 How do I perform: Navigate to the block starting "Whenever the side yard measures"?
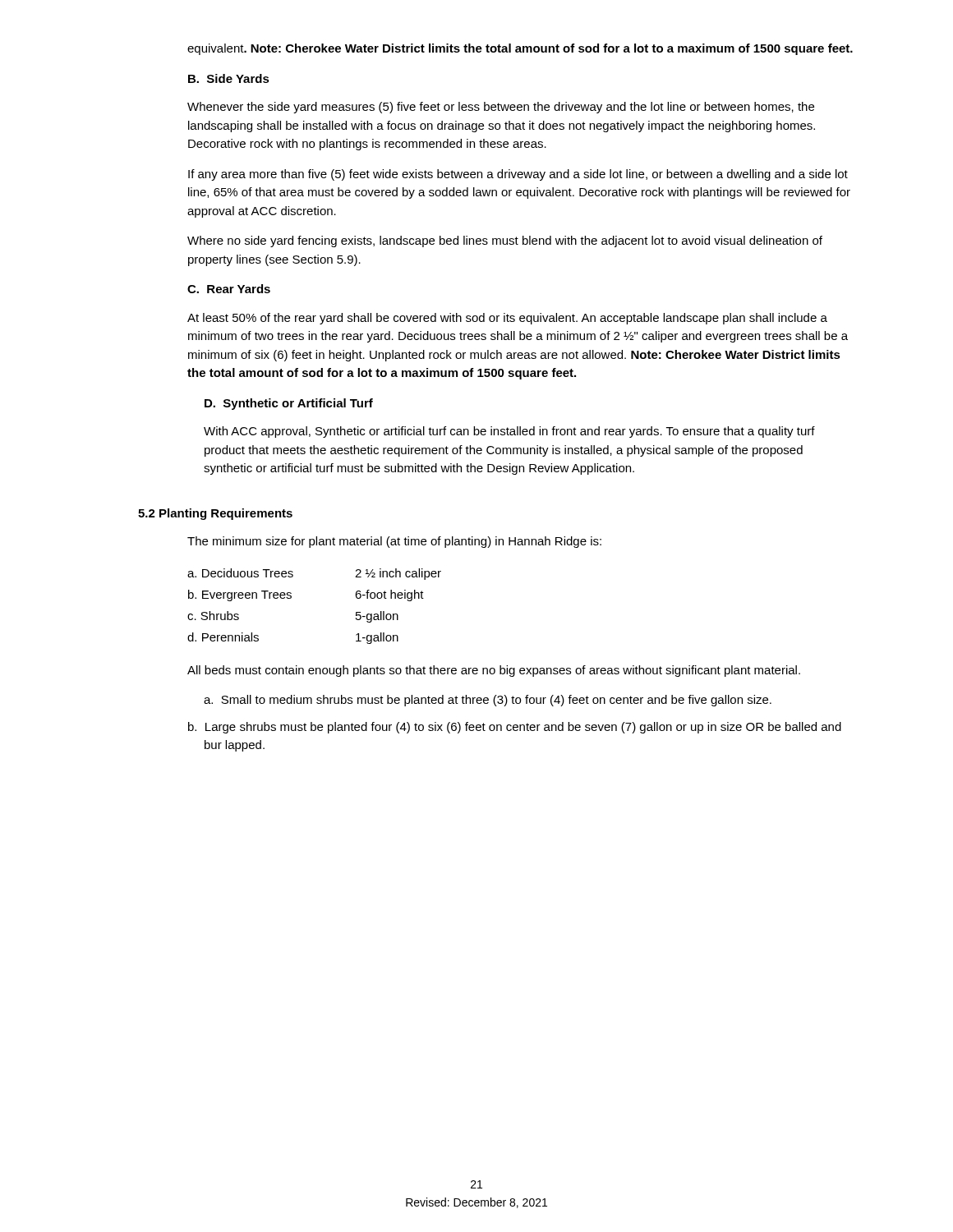pos(521,125)
